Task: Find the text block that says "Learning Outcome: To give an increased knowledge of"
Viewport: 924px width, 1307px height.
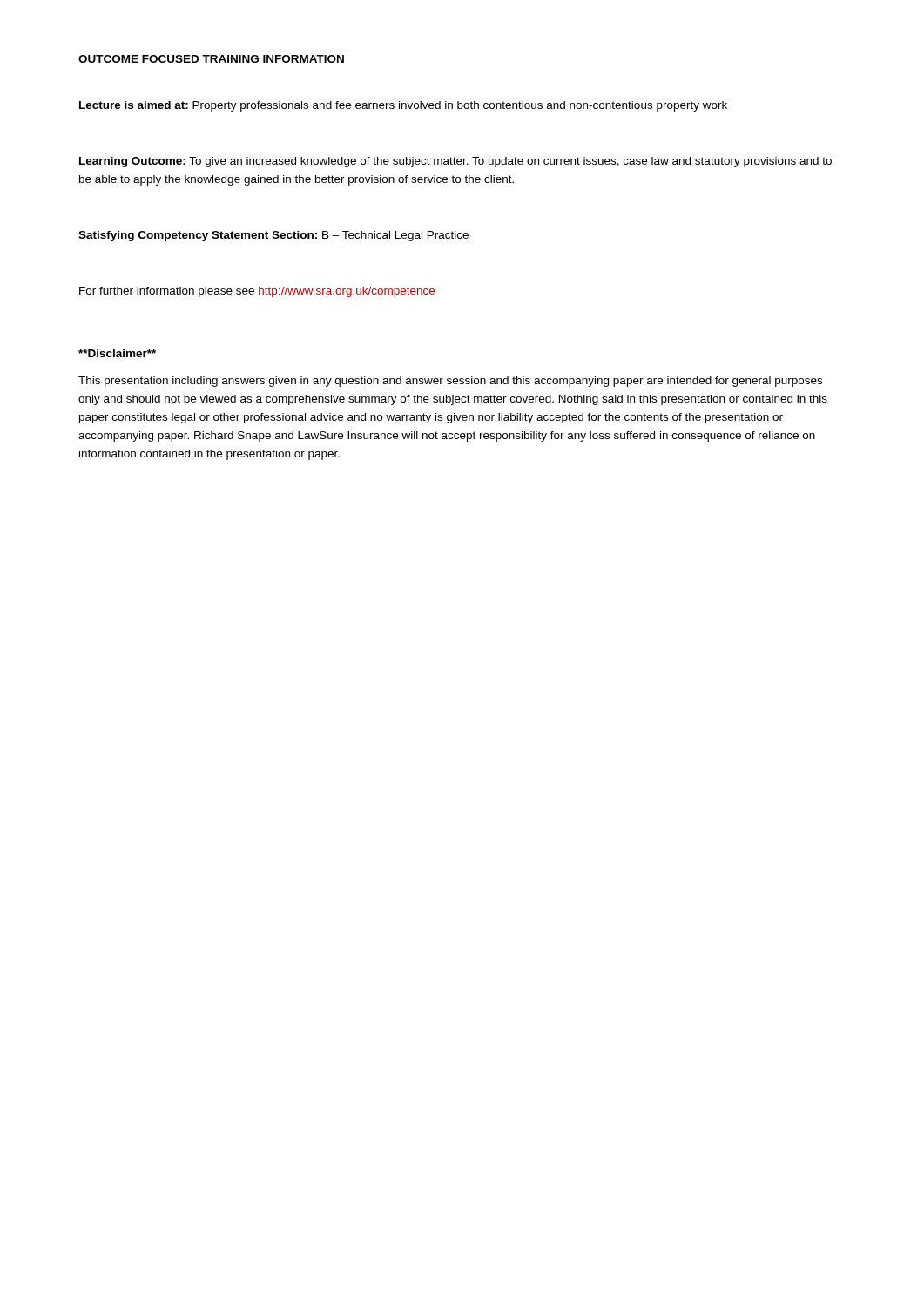Action: [x=455, y=170]
